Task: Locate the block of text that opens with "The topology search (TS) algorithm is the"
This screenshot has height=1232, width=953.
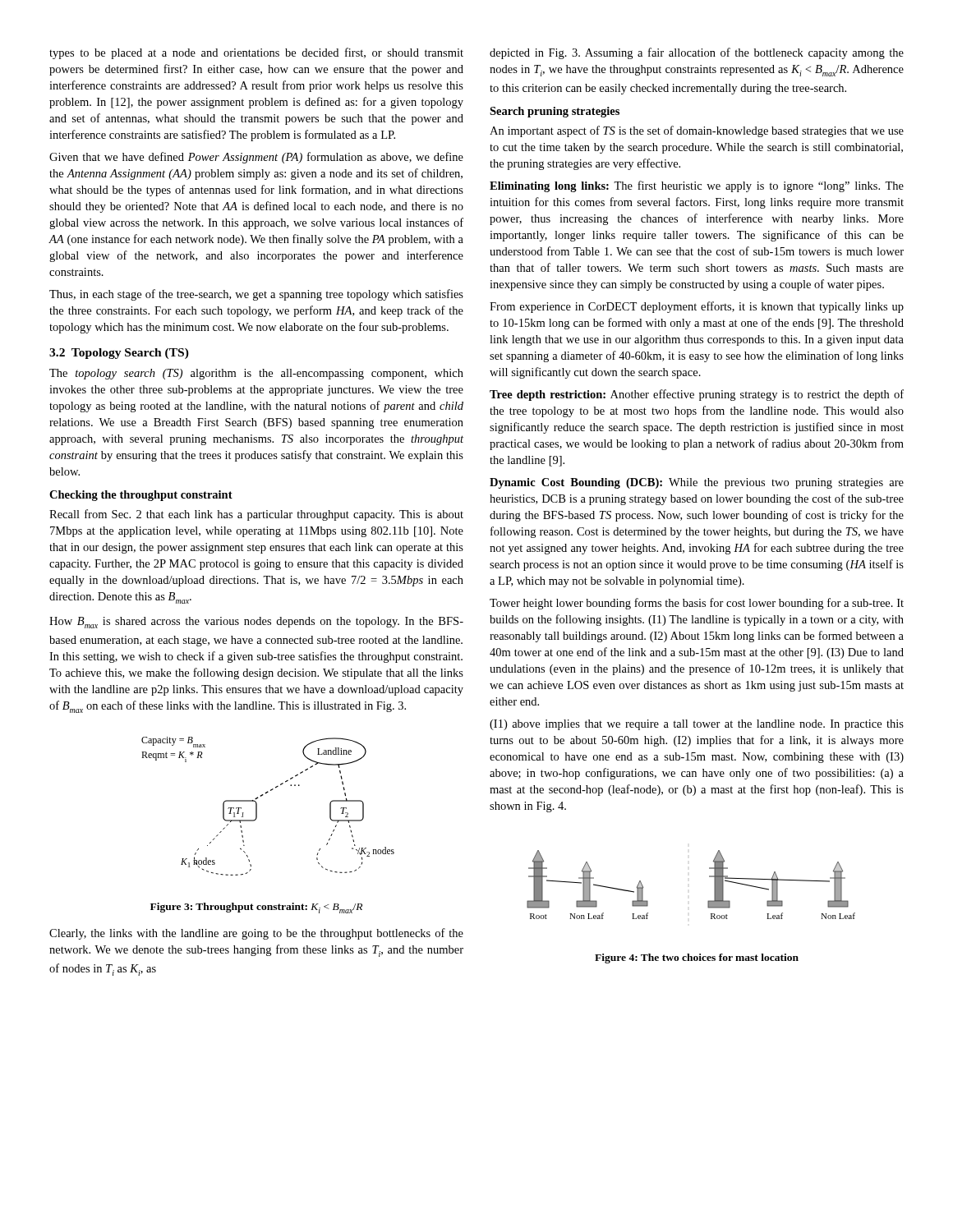Action: [x=256, y=422]
